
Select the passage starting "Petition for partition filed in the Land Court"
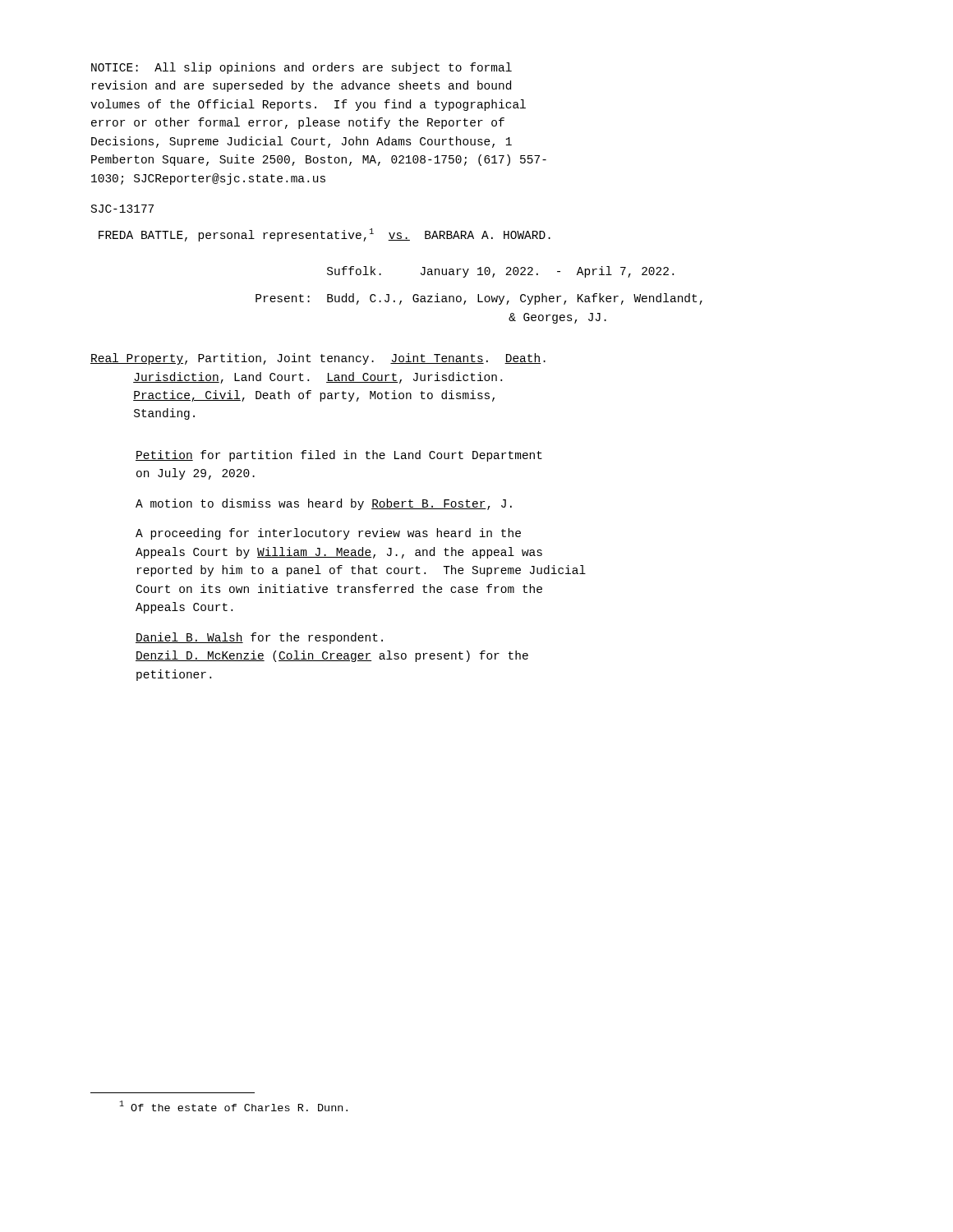tap(339, 465)
